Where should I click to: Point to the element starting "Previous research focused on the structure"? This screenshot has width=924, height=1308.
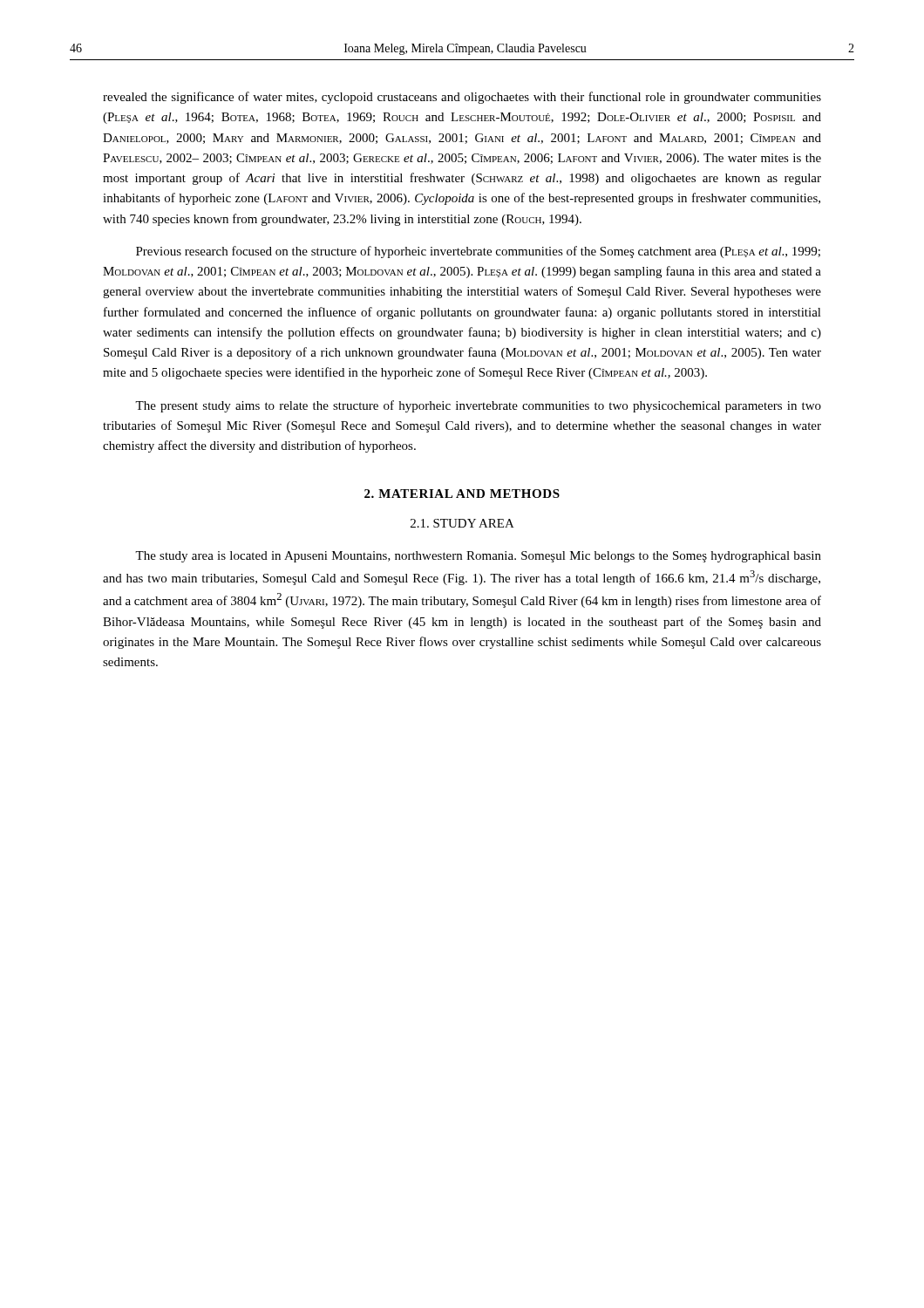(462, 312)
